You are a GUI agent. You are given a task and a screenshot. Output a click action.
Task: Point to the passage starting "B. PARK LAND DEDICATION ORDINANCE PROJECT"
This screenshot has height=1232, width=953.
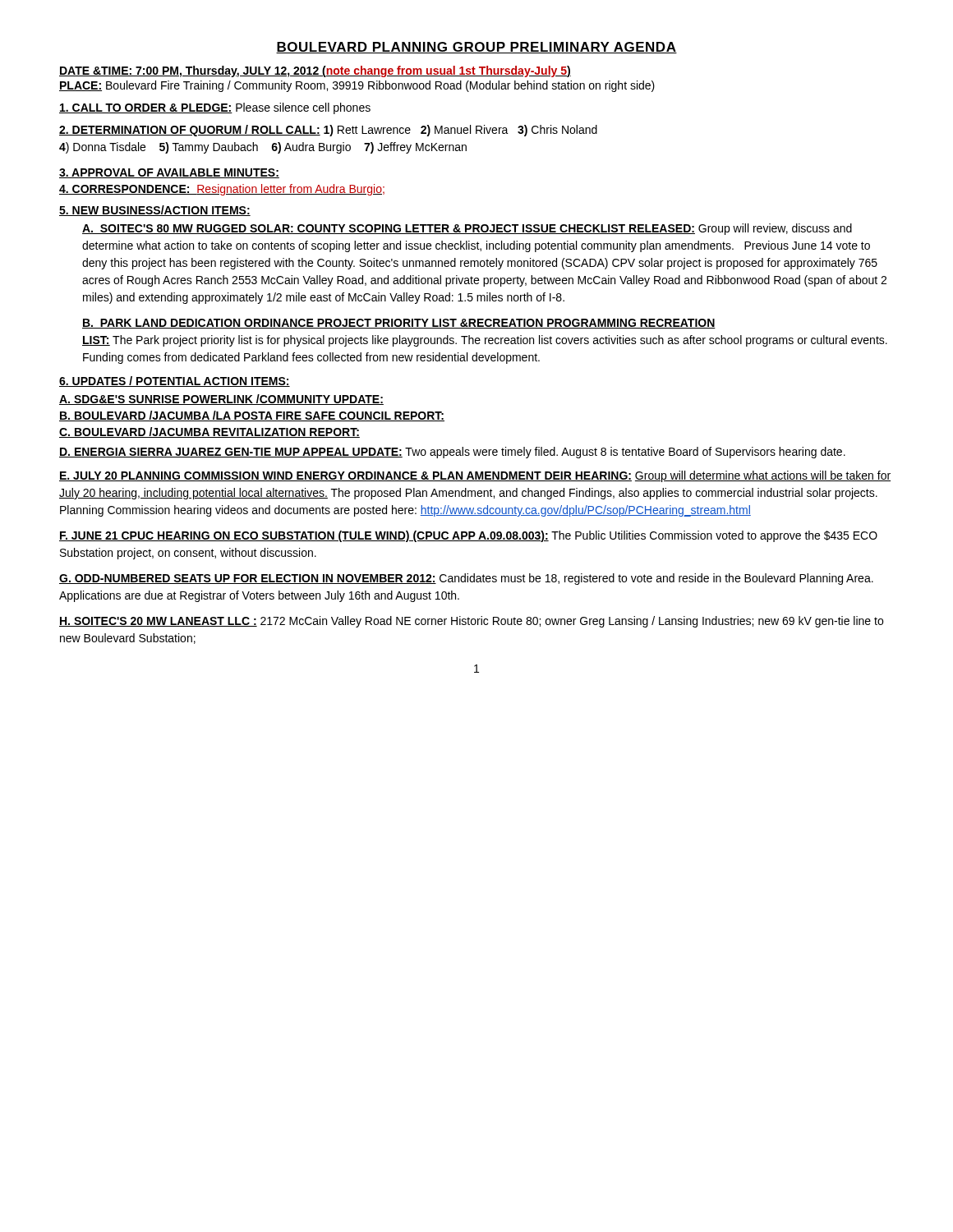[488, 340]
